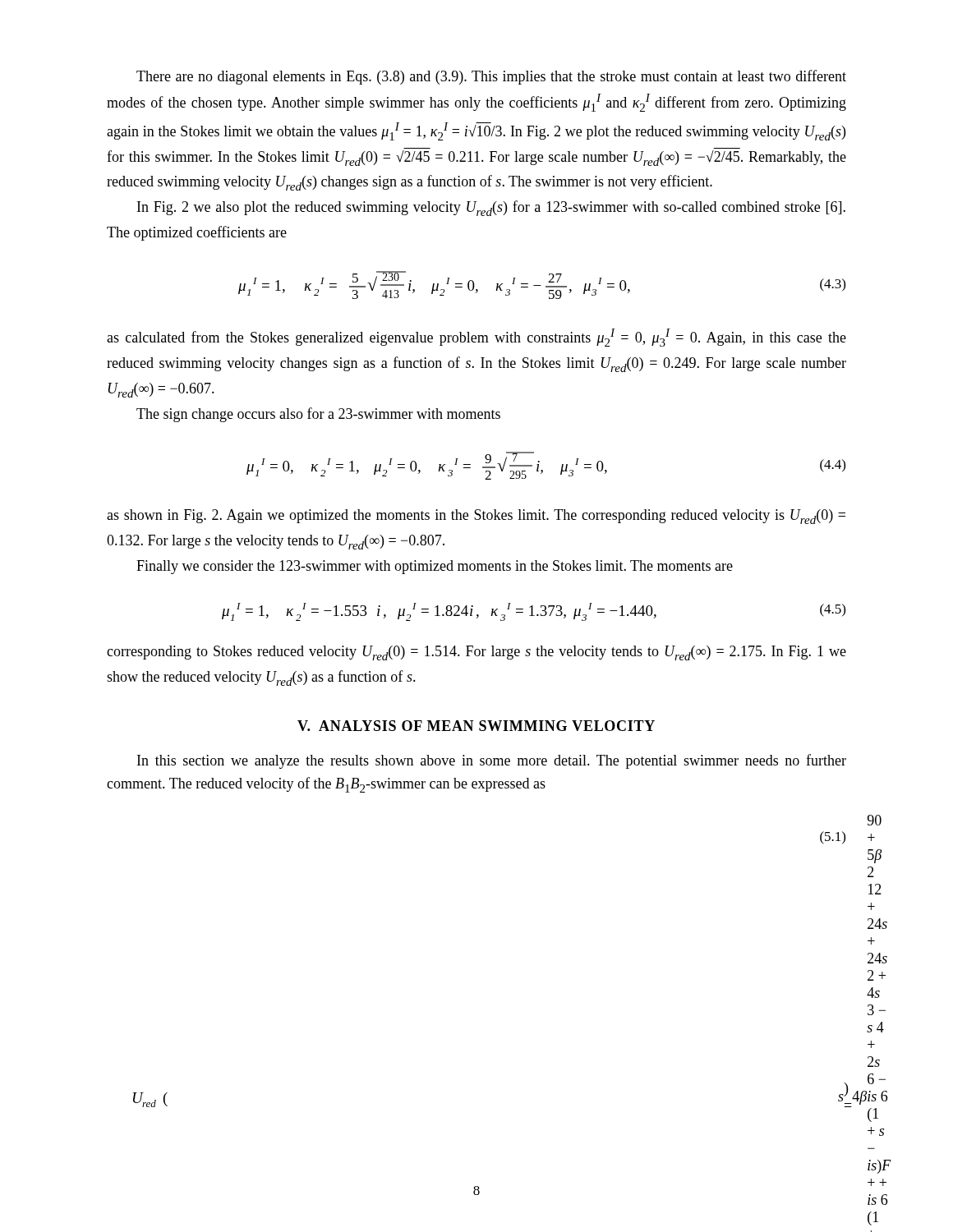Click the formula that begins "U red (s) = 4β 90 + 5β"

tap(833, 838)
